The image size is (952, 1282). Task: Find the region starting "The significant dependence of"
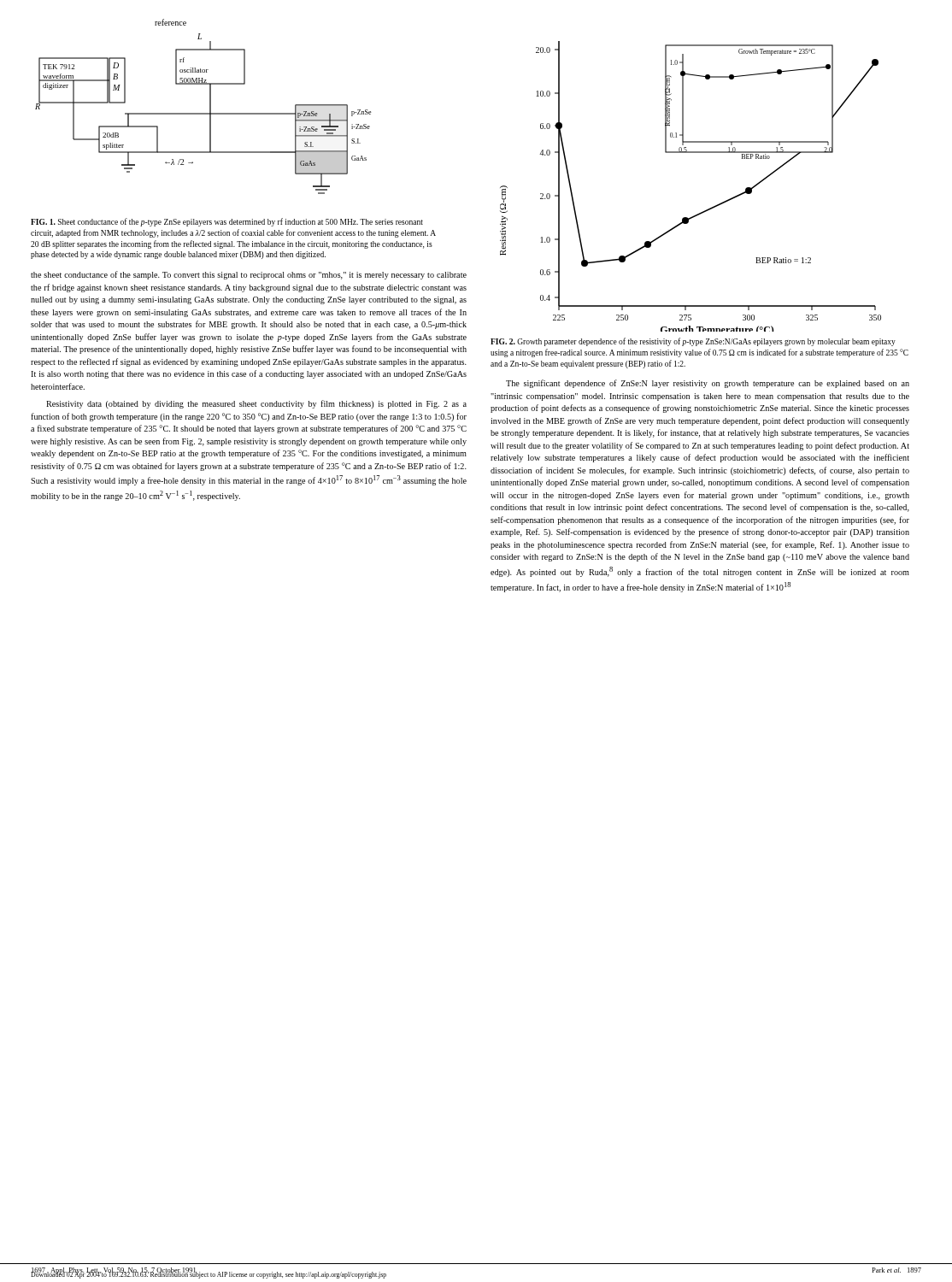click(x=700, y=486)
